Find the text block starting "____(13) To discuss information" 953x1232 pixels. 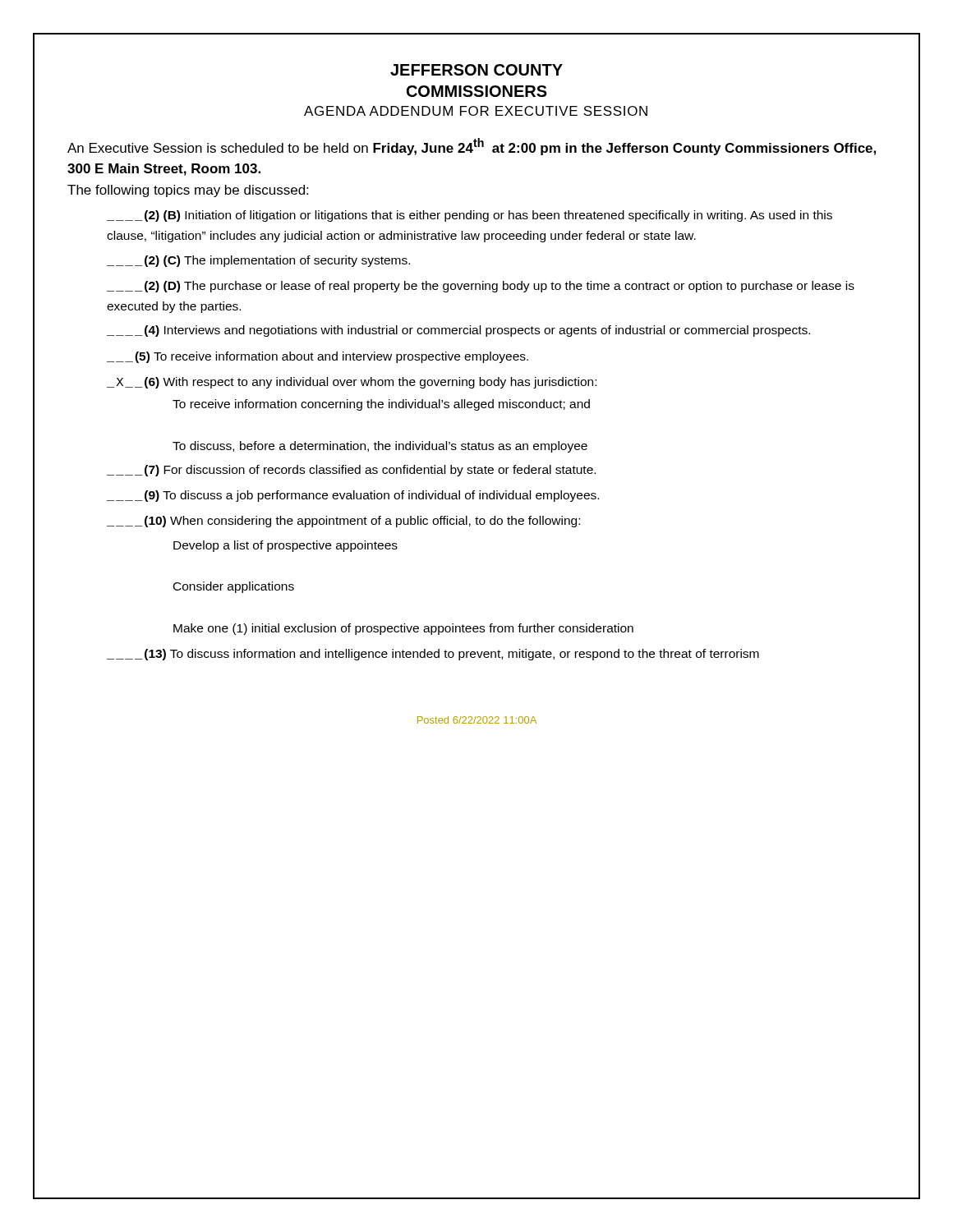coord(433,654)
